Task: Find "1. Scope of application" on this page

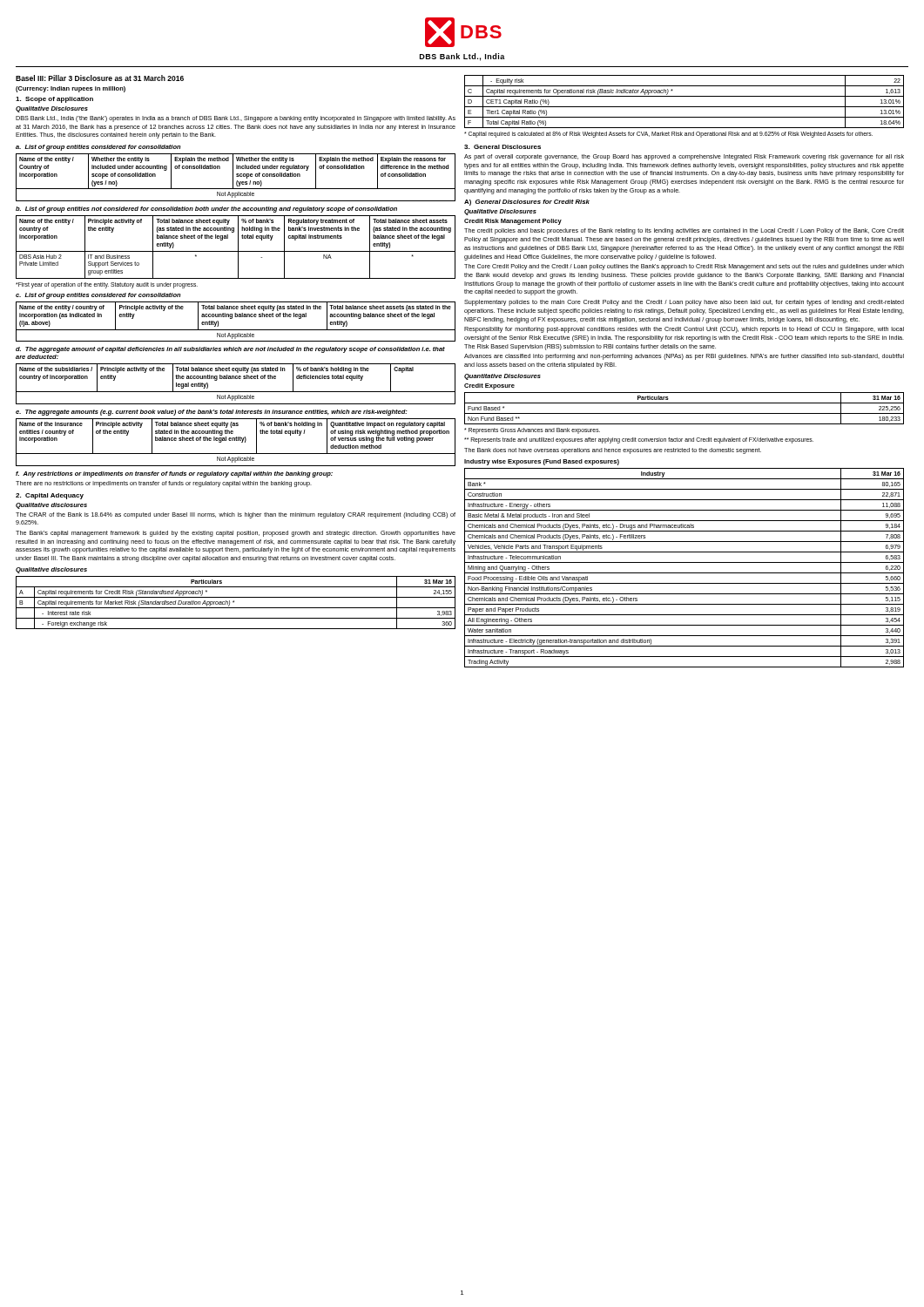Action: 55,99
